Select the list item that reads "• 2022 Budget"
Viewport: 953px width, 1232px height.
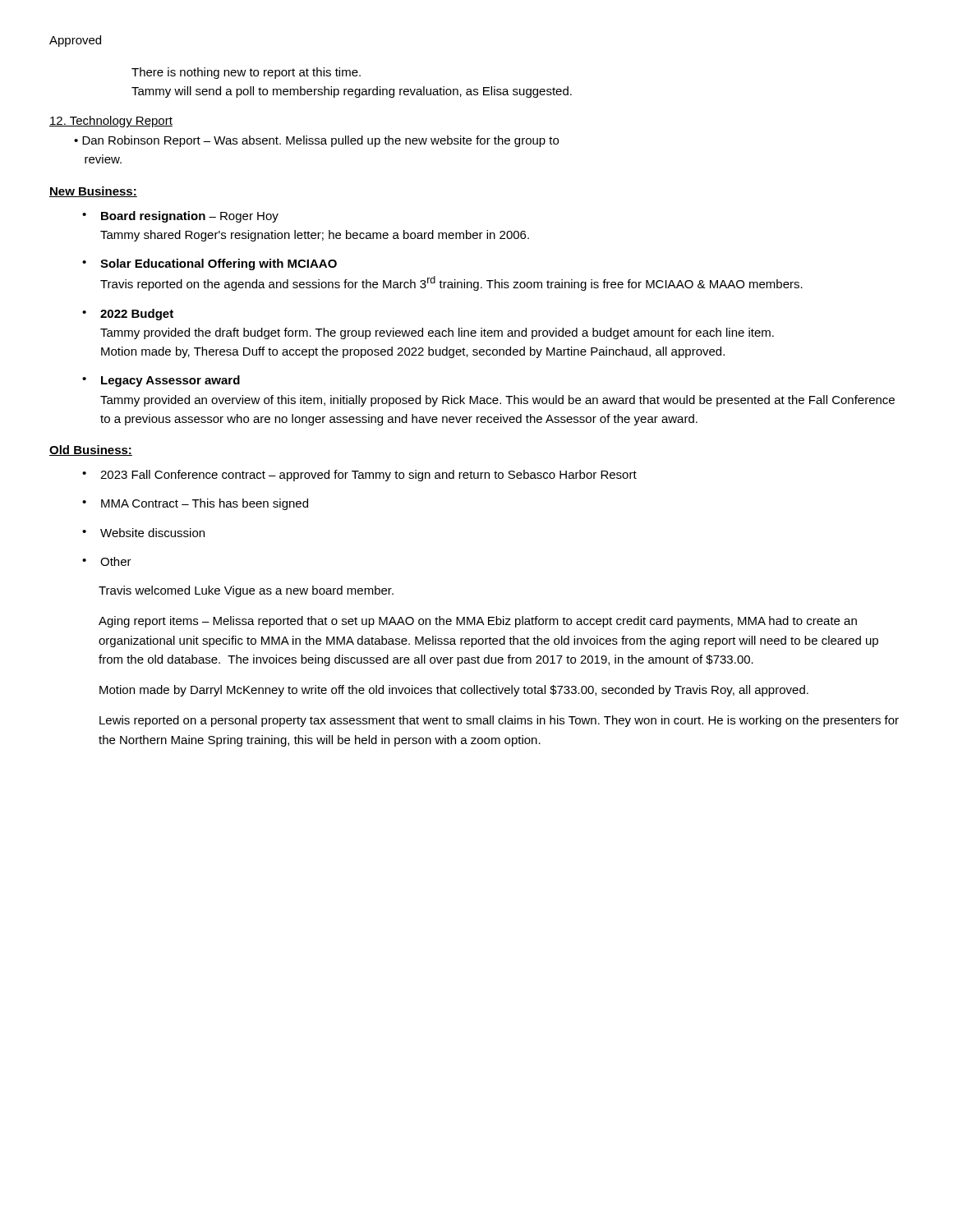pyautogui.click(x=493, y=332)
